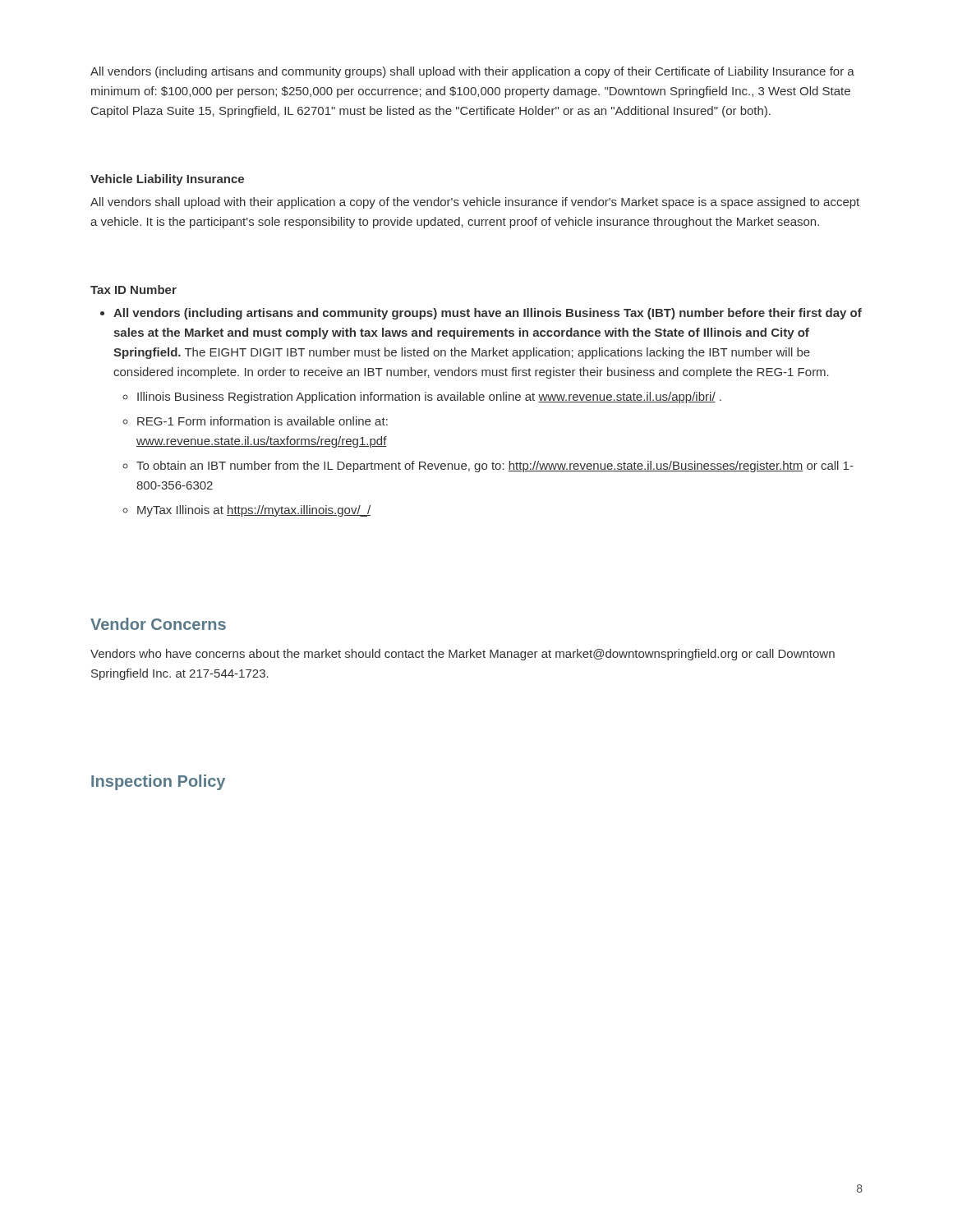Locate the block of text that opens with "Illinois Business Registration Application"
953x1232 pixels.
(429, 396)
